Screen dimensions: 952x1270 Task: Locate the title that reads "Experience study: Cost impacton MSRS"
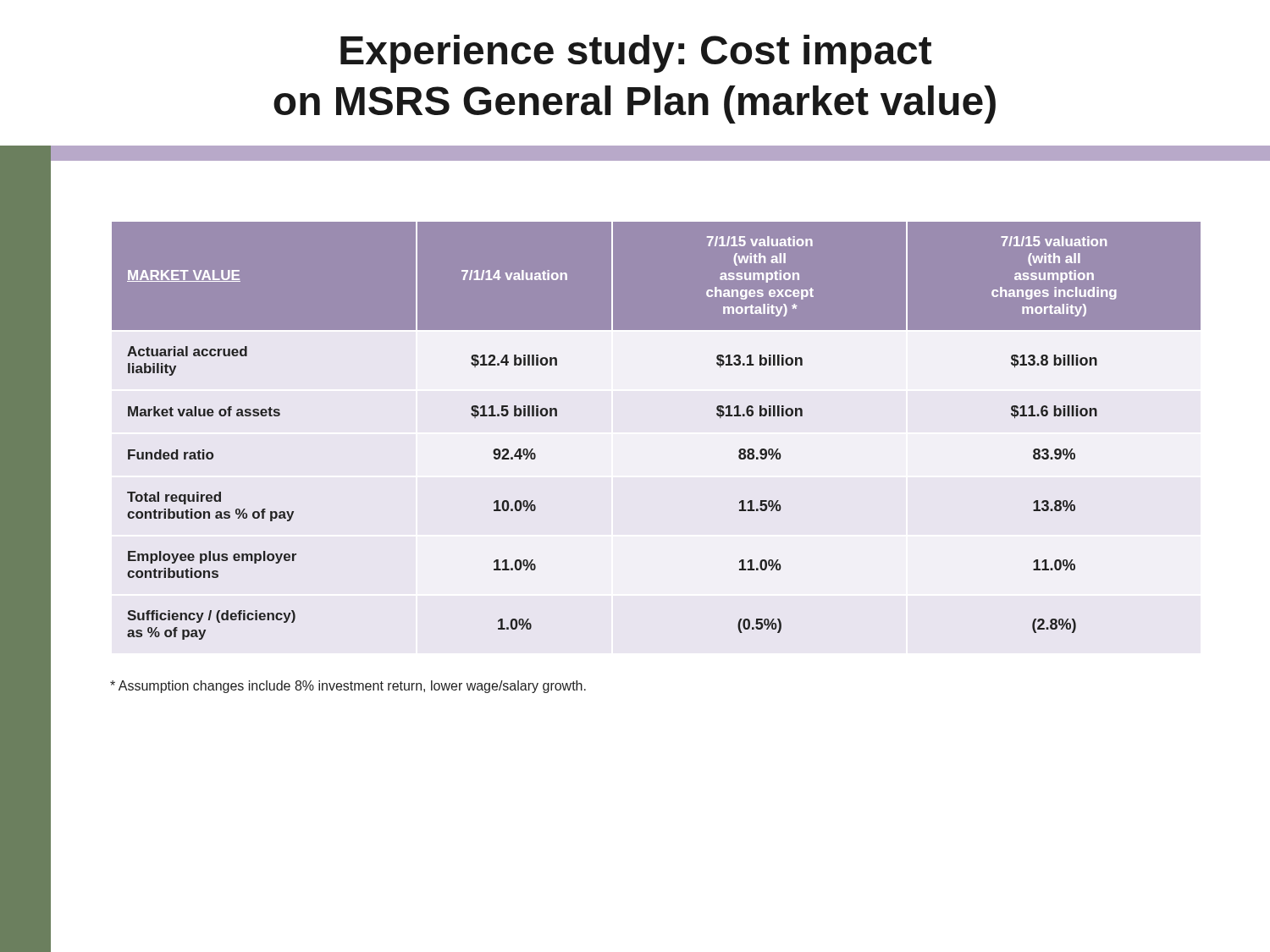click(635, 76)
